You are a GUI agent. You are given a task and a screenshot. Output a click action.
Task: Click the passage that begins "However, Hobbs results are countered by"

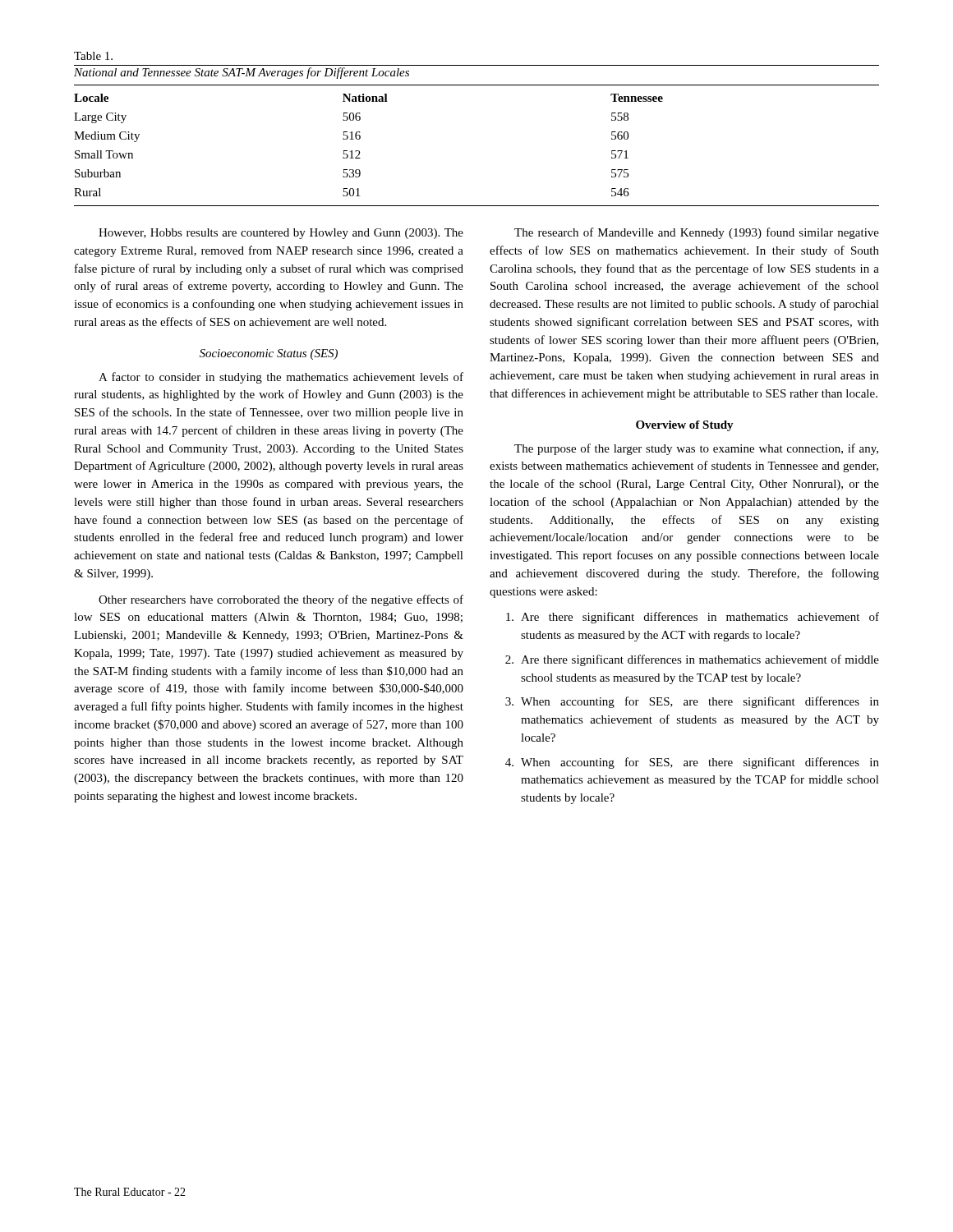pyautogui.click(x=269, y=277)
